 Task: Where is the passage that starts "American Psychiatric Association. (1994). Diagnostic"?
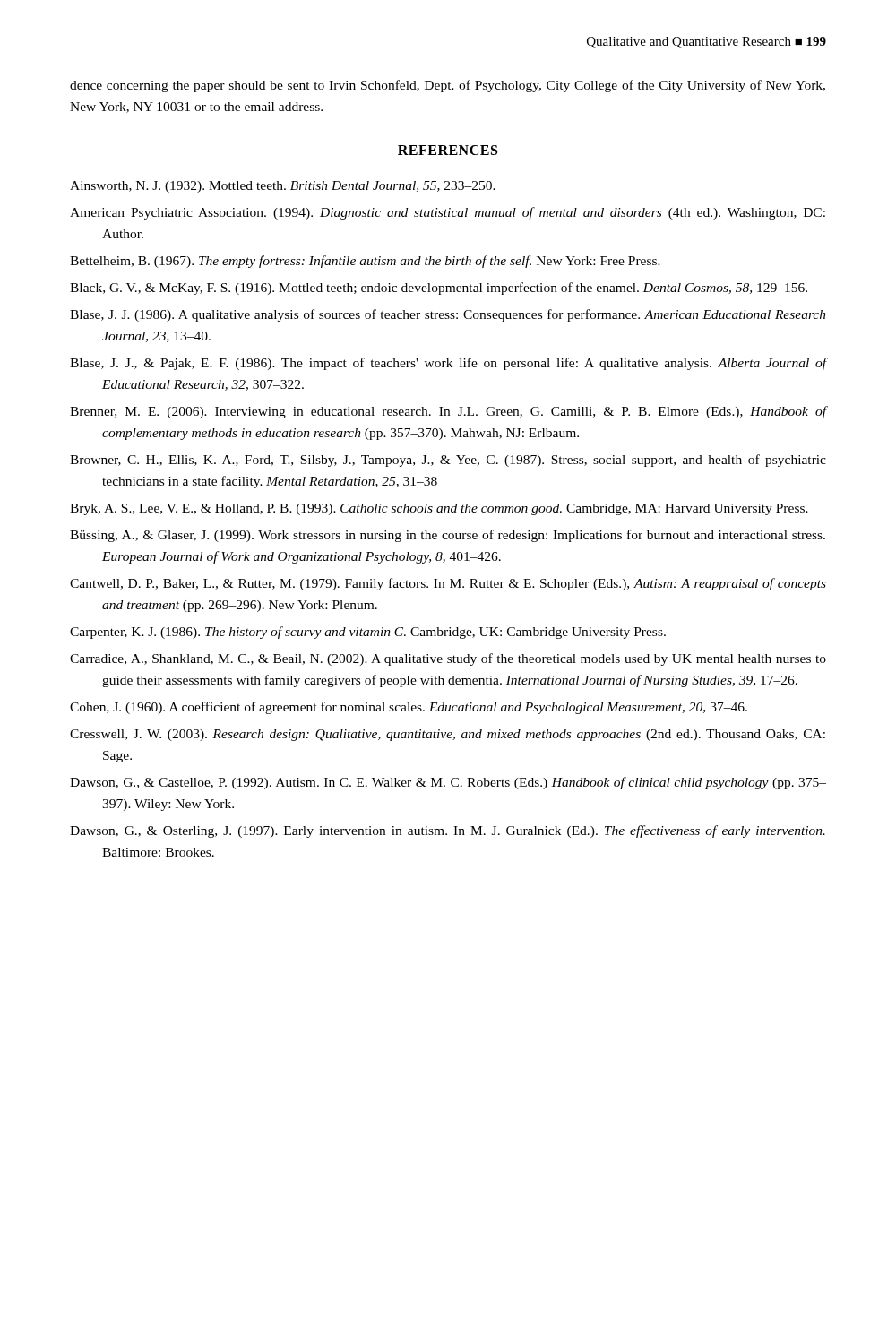pyautogui.click(x=448, y=223)
